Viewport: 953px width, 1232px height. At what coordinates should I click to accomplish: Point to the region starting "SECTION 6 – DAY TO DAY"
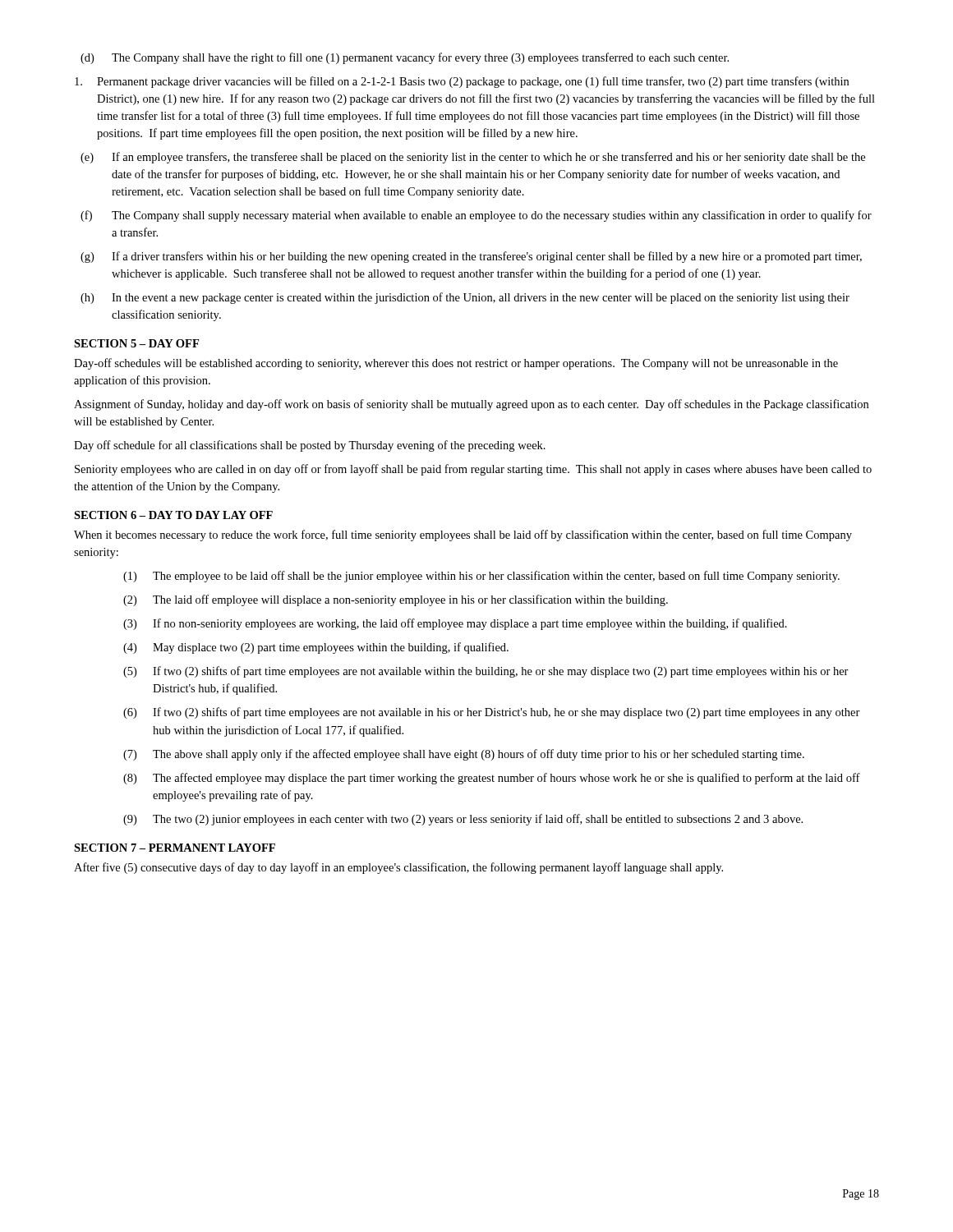tap(174, 515)
